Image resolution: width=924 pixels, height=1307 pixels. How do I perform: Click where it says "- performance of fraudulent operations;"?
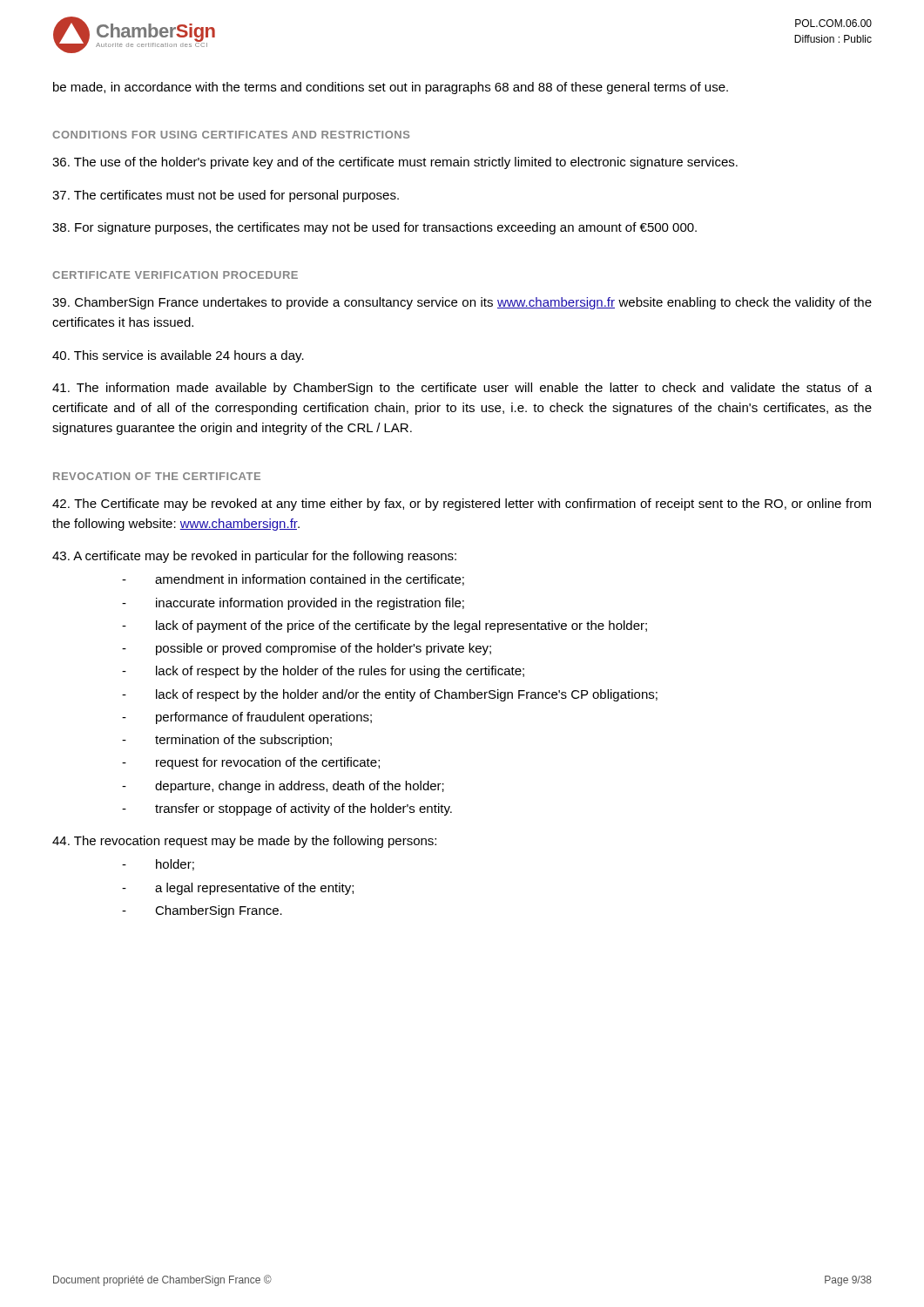pyautogui.click(x=247, y=718)
